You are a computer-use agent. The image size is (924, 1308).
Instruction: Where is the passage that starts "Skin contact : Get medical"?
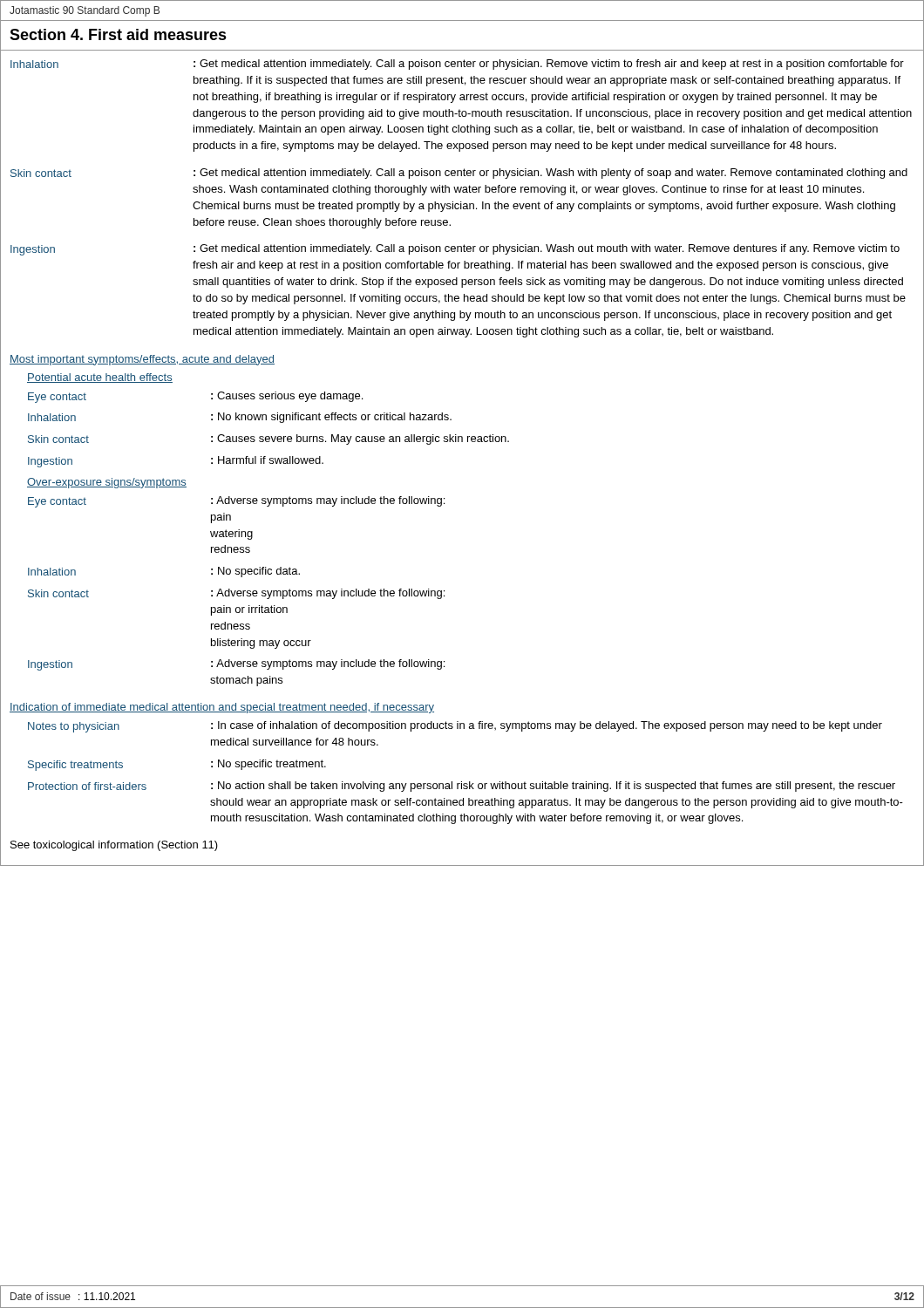click(462, 198)
